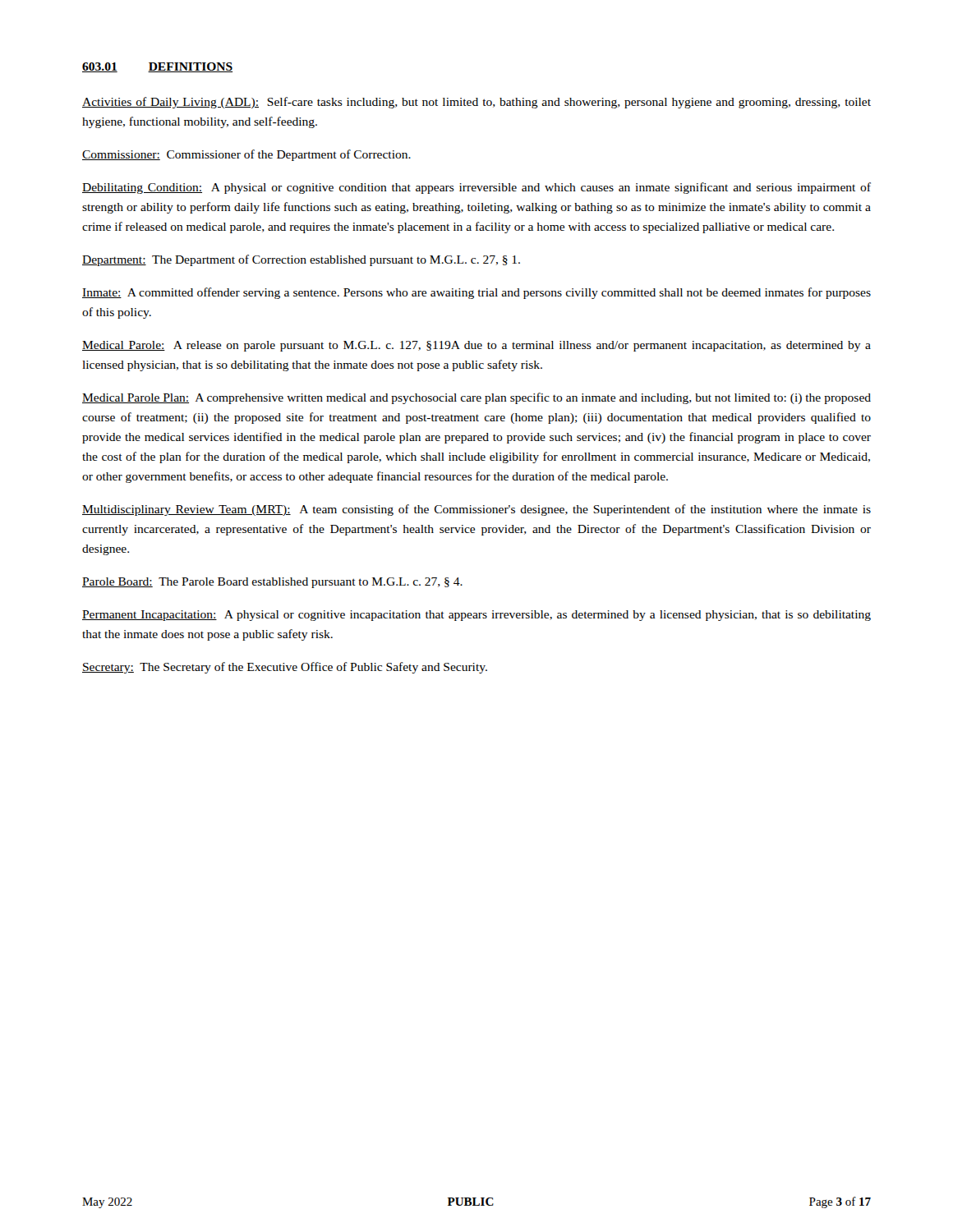Locate the region starting "Multidisciplinary Review Team (MRT): A team consisting of"

[x=476, y=529]
